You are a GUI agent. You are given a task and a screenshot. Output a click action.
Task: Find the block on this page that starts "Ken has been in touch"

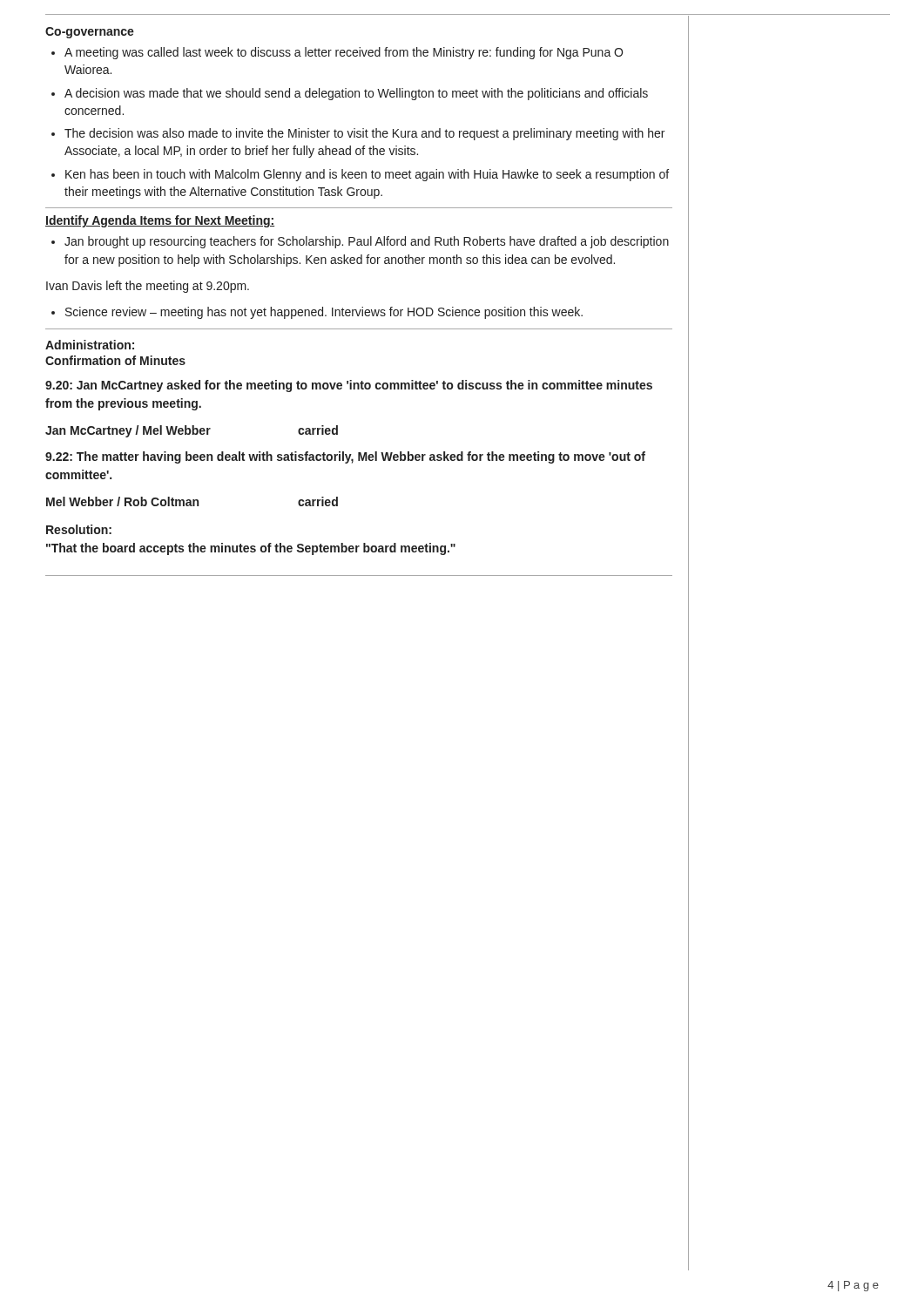(367, 183)
